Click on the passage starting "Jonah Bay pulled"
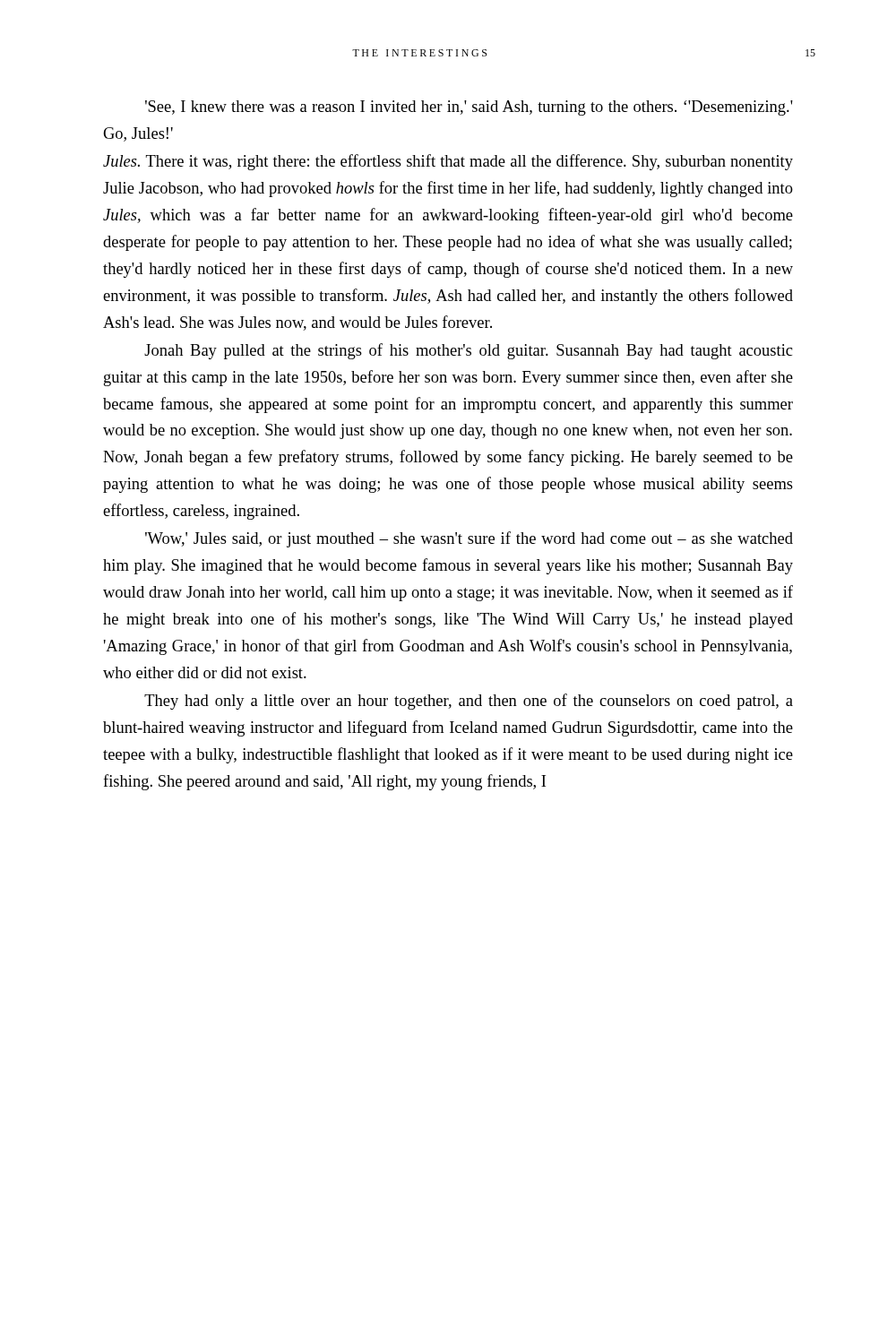Screen dimensions: 1344x896 pyautogui.click(x=448, y=431)
